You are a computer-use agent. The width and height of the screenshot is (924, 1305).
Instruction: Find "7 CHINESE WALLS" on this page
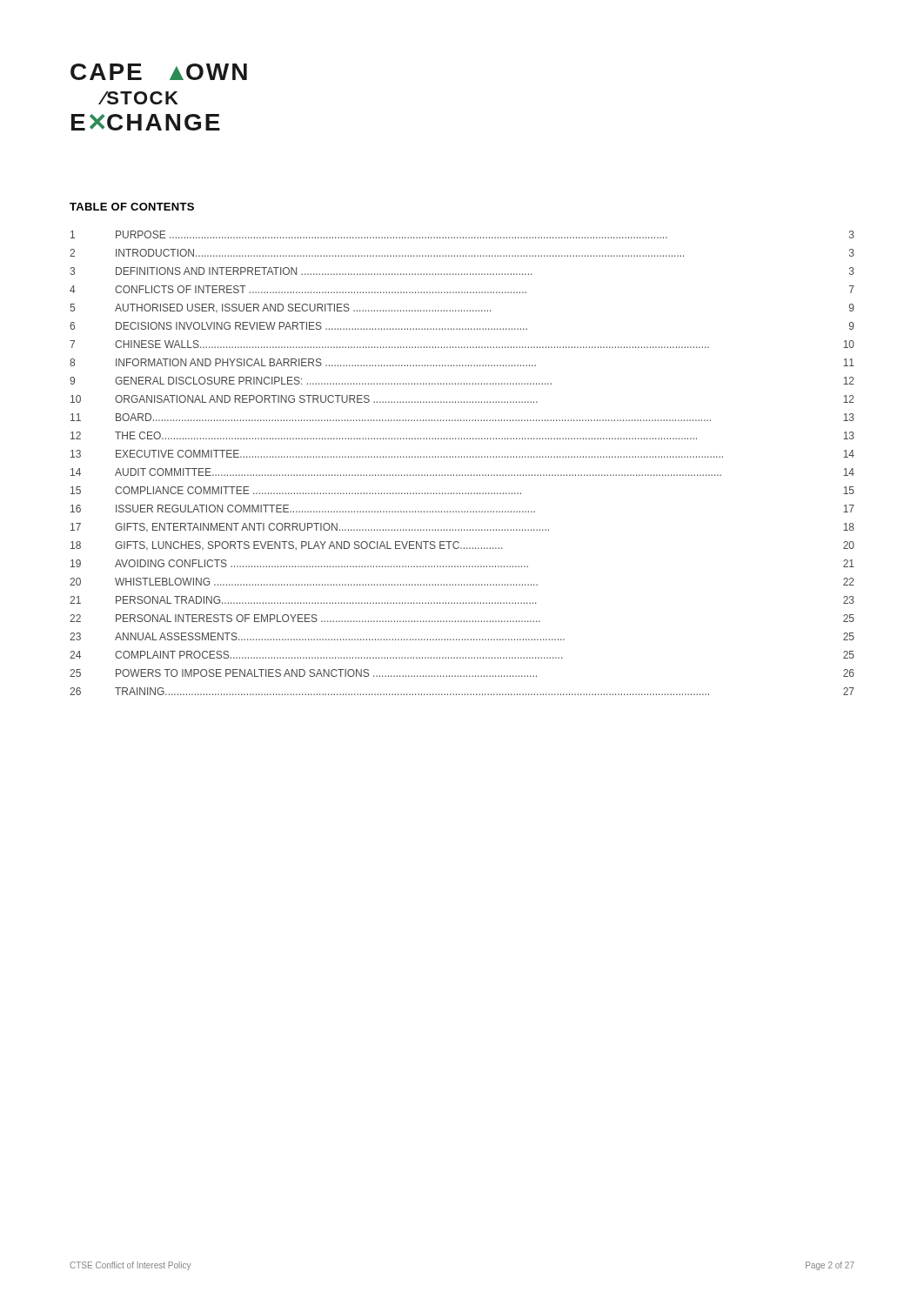[462, 344]
